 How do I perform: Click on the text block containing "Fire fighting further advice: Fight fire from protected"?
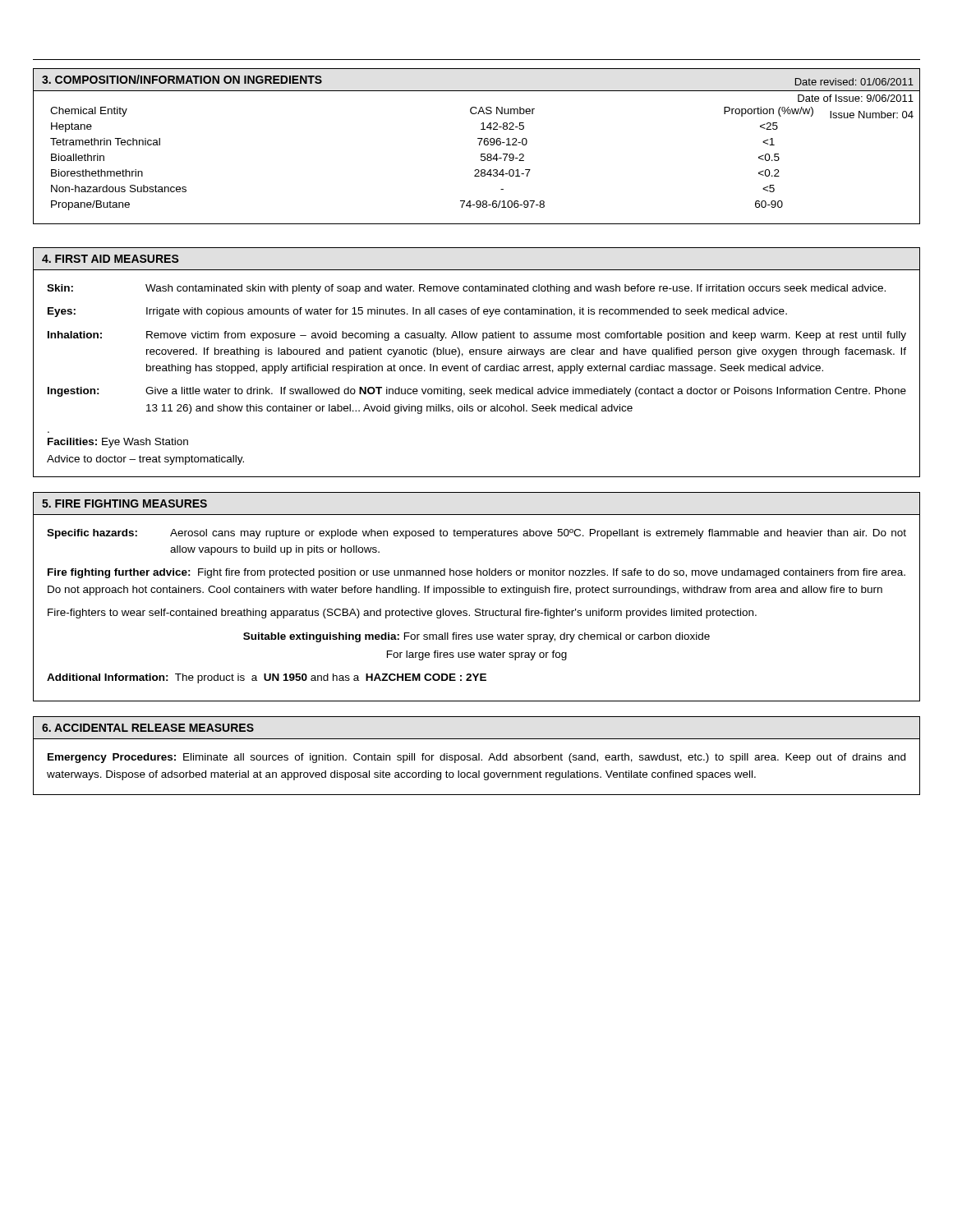[476, 581]
